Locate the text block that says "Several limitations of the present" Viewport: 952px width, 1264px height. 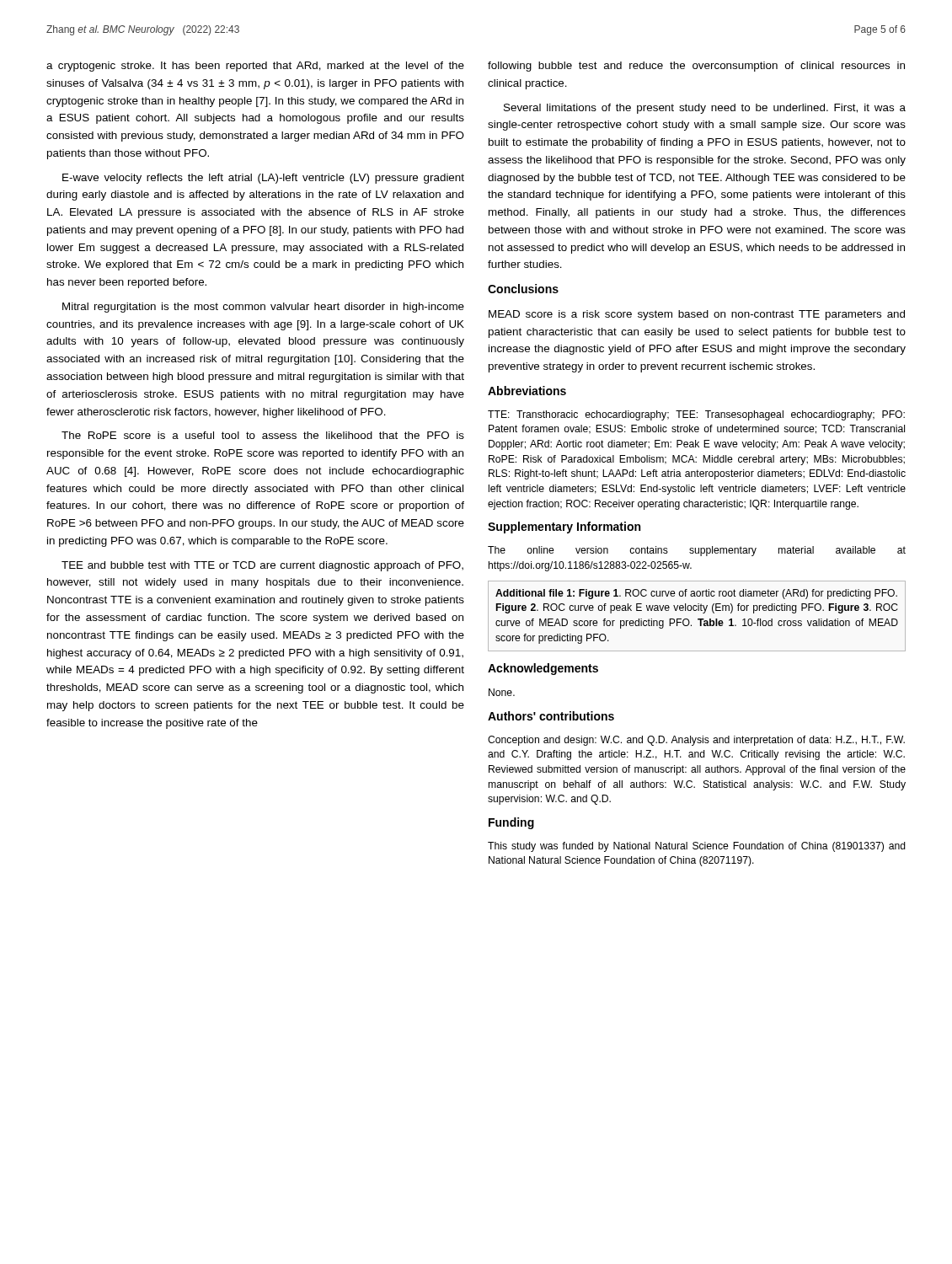point(697,187)
